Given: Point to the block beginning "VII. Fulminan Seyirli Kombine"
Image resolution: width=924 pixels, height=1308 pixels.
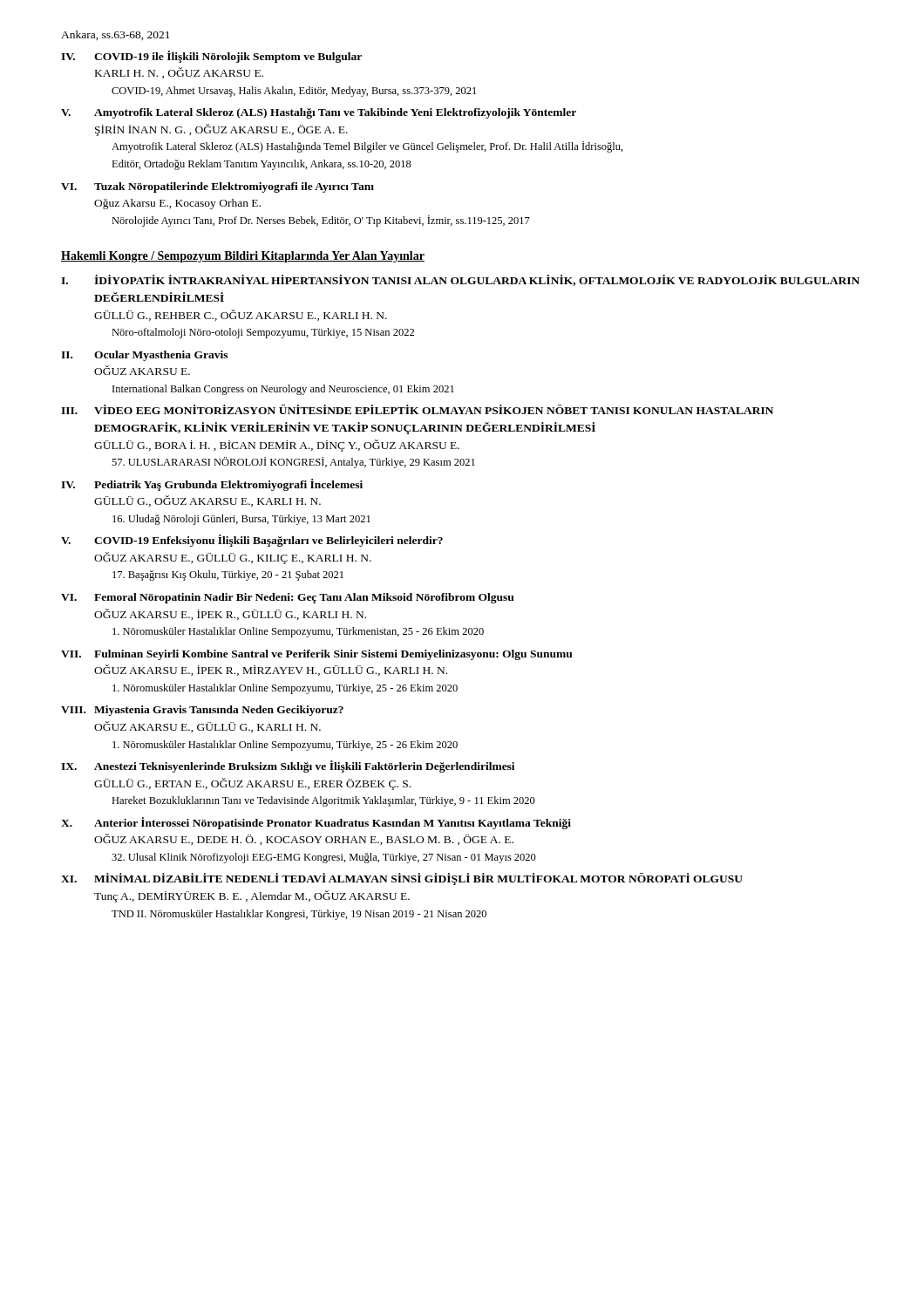Looking at the screenshot, I should (x=317, y=655).
